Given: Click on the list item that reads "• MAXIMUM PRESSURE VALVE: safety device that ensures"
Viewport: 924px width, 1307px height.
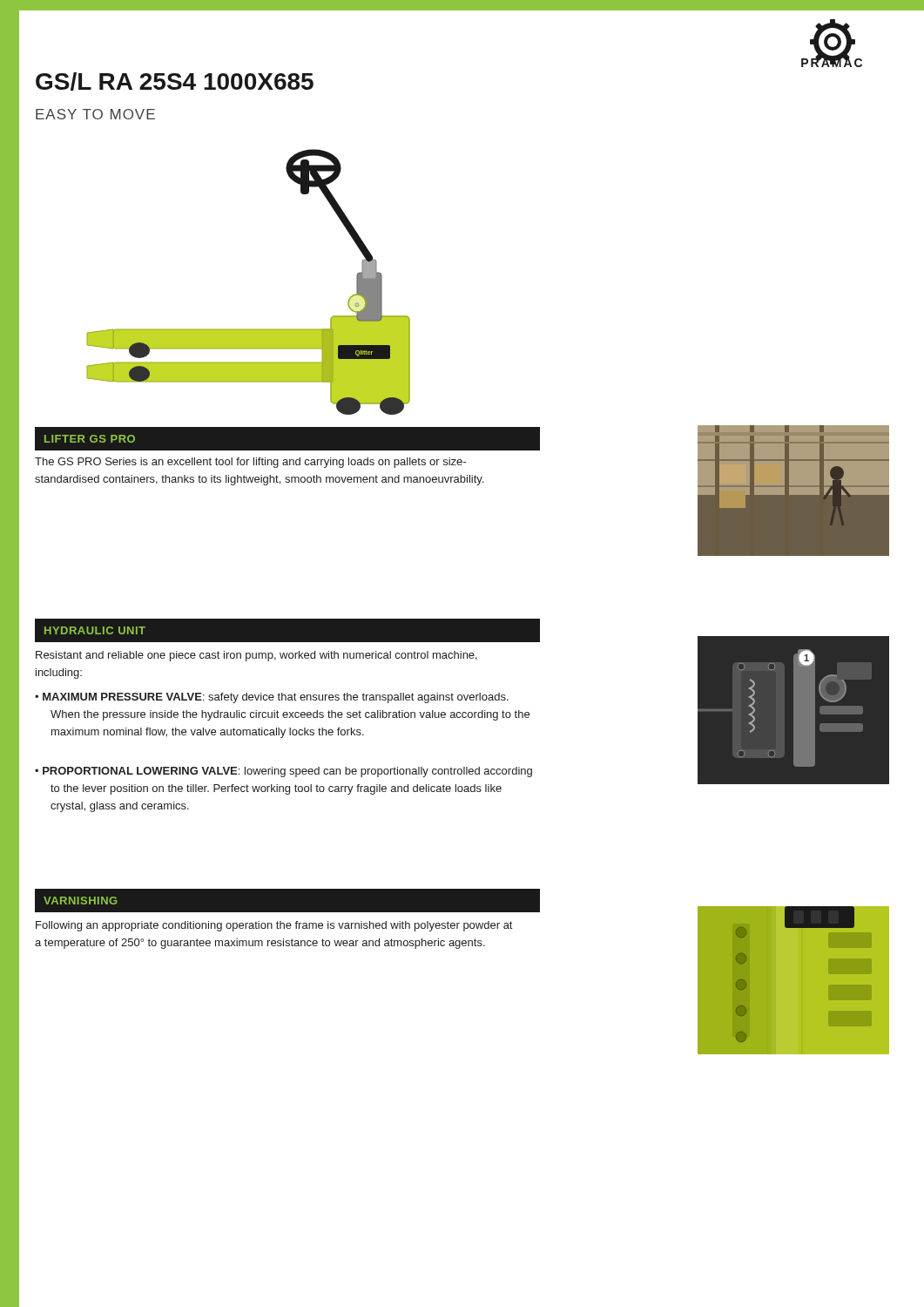Looking at the screenshot, I should point(282,714).
